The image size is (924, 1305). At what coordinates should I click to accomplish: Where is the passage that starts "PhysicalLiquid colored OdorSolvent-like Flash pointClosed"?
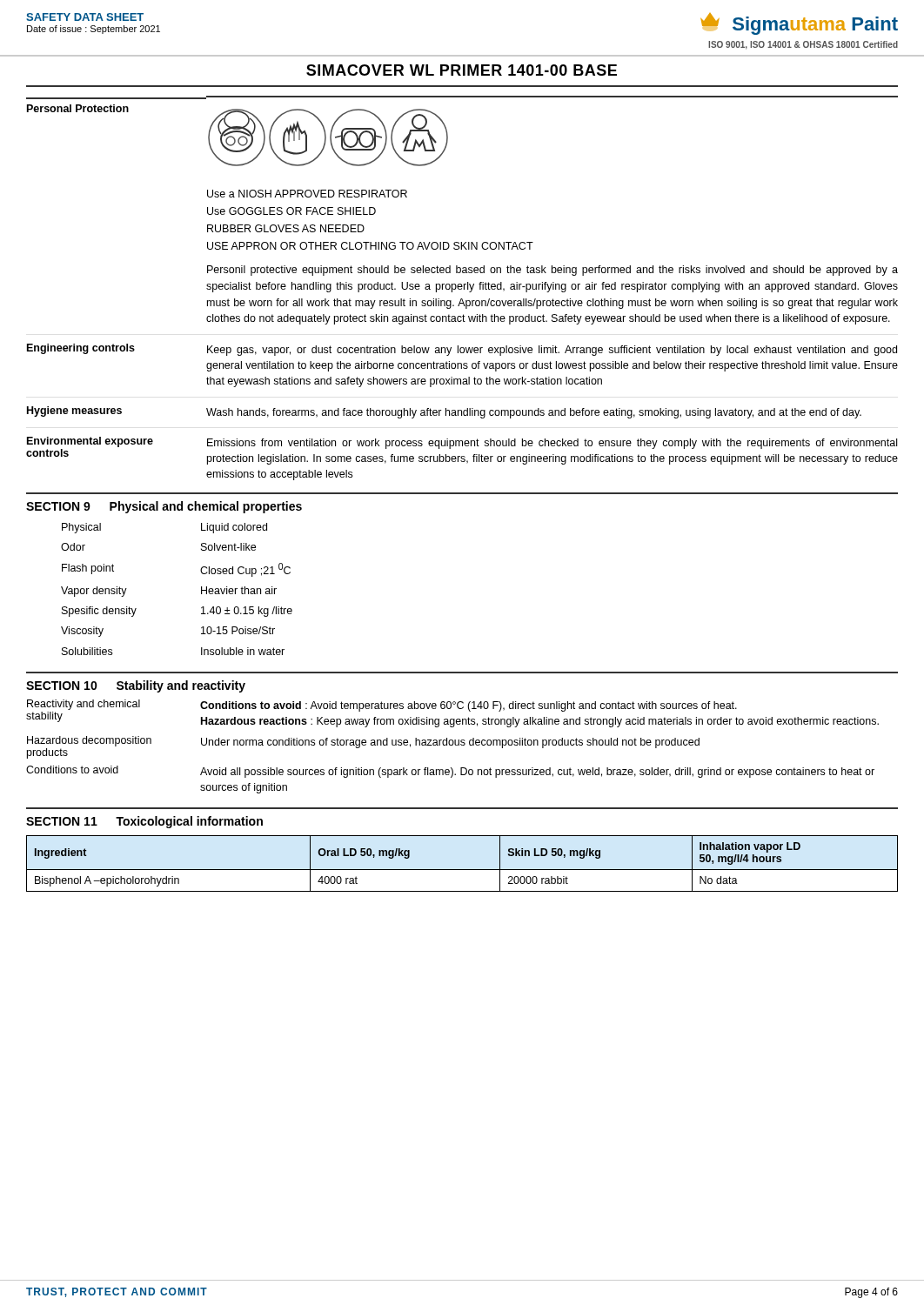coord(76,528)
